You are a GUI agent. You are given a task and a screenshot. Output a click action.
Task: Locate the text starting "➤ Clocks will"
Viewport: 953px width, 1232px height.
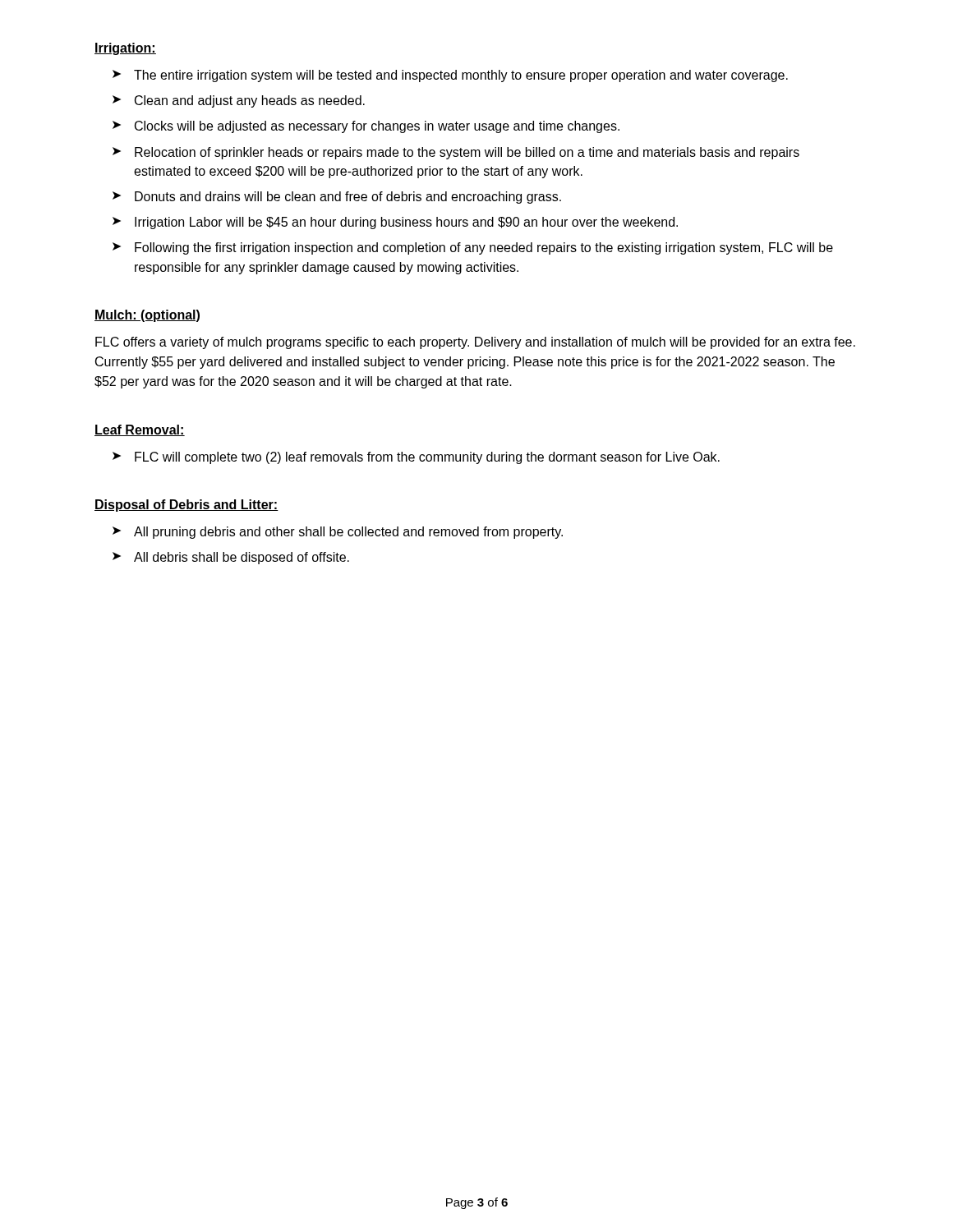[x=485, y=126]
